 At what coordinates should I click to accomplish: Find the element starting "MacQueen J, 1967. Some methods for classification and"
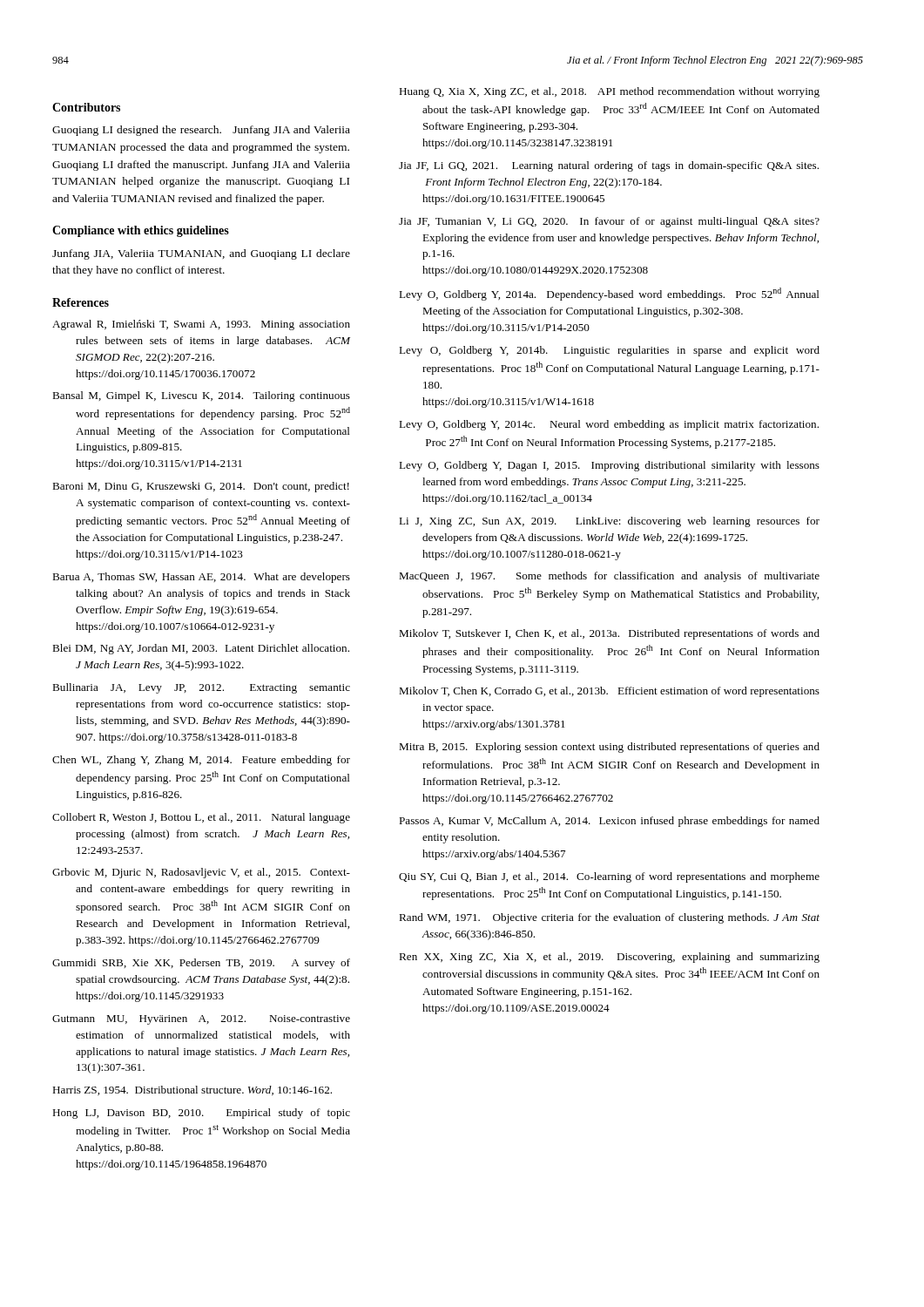609,593
